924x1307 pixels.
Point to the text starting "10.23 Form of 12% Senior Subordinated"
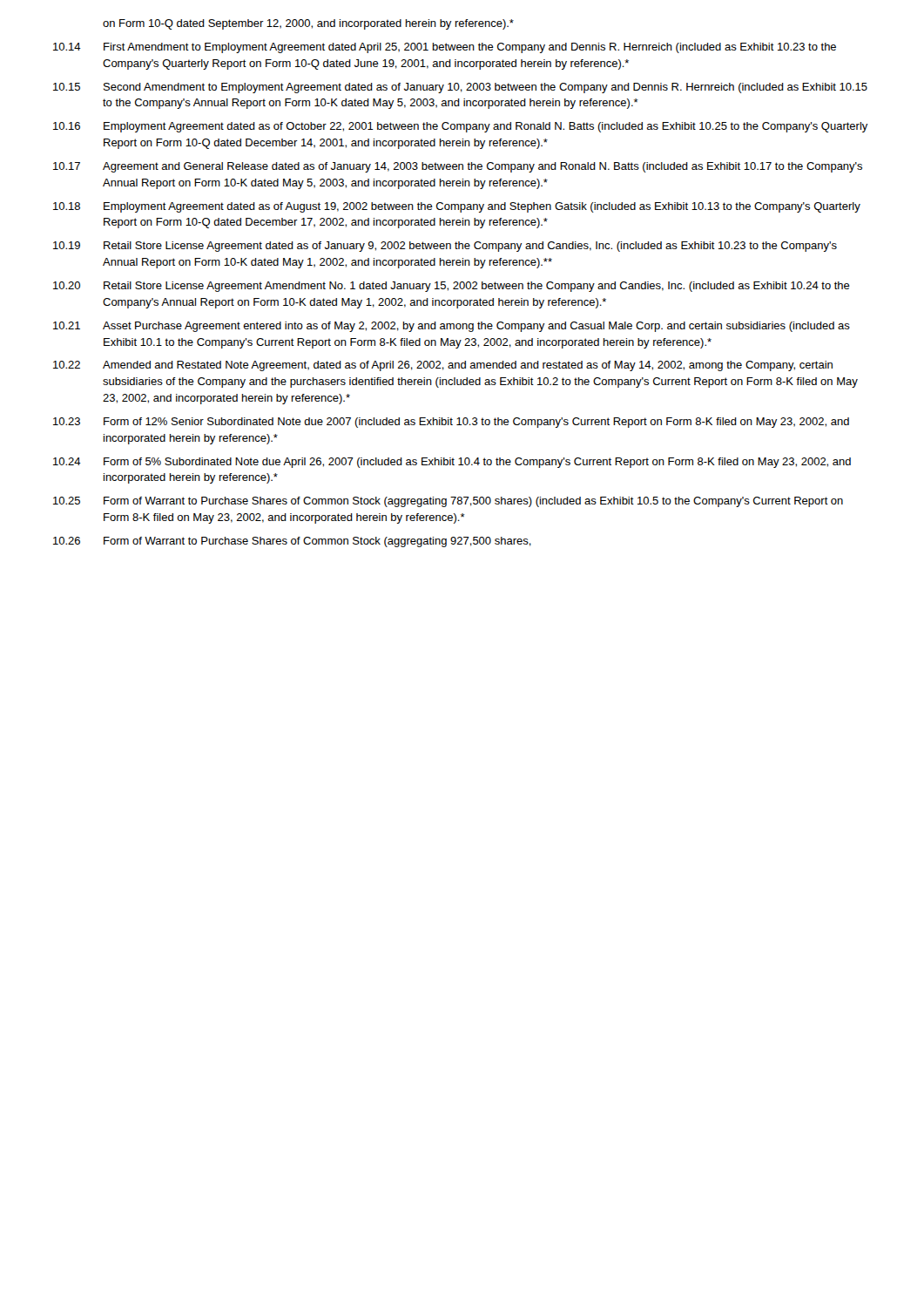(462, 430)
